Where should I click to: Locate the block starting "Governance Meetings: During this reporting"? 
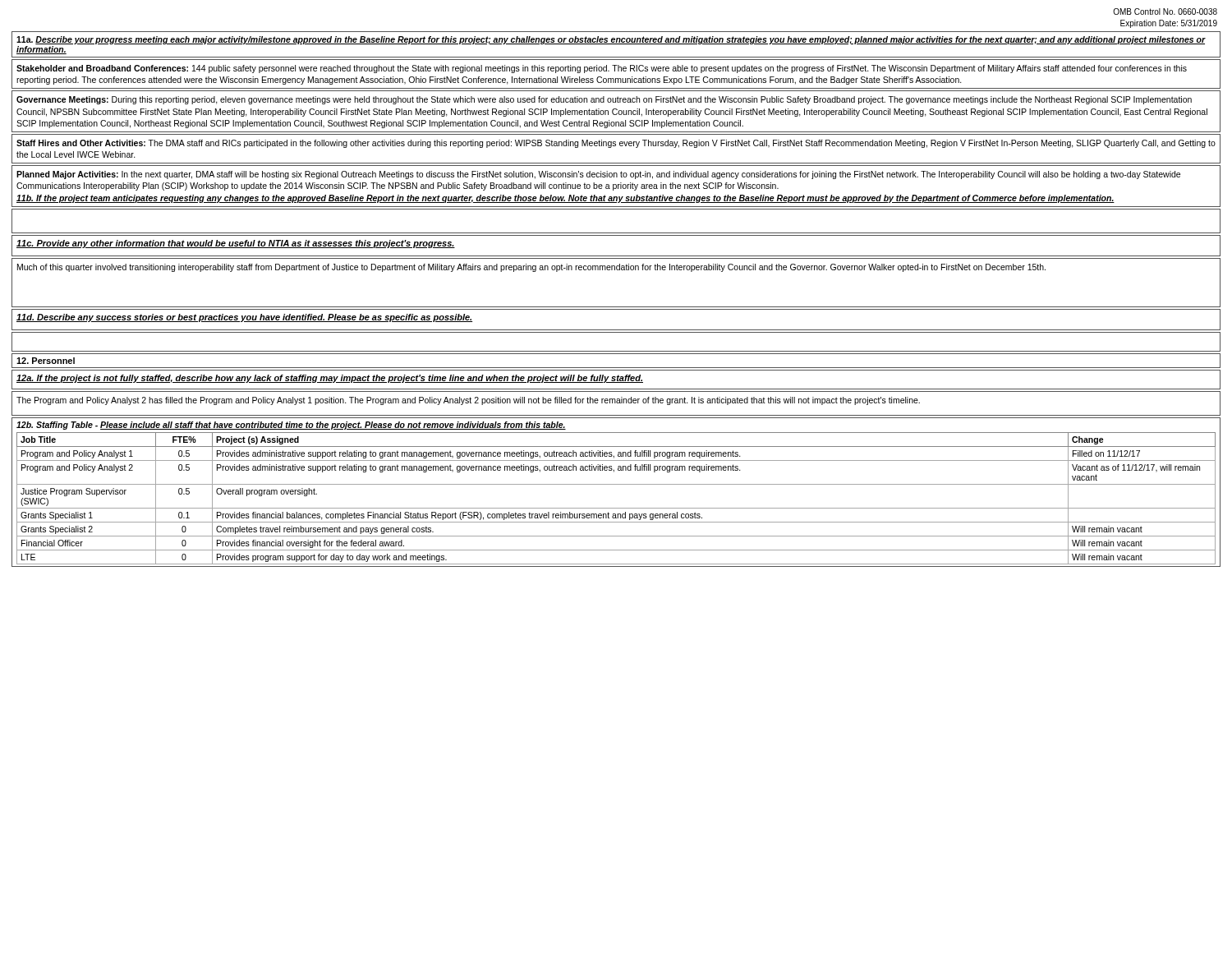click(x=612, y=111)
